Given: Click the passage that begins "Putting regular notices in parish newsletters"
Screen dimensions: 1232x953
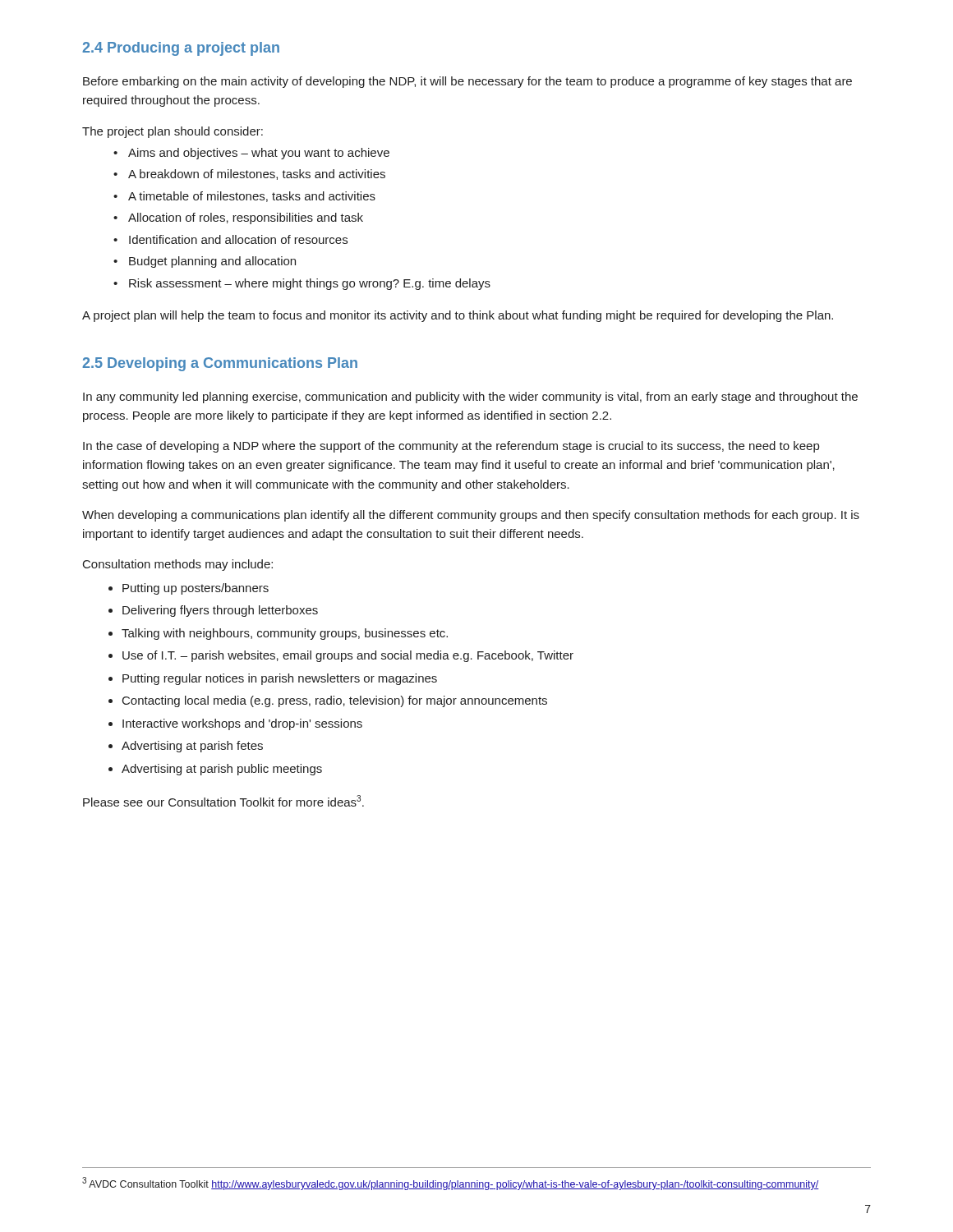Looking at the screenshot, I should (x=279, y=678).
